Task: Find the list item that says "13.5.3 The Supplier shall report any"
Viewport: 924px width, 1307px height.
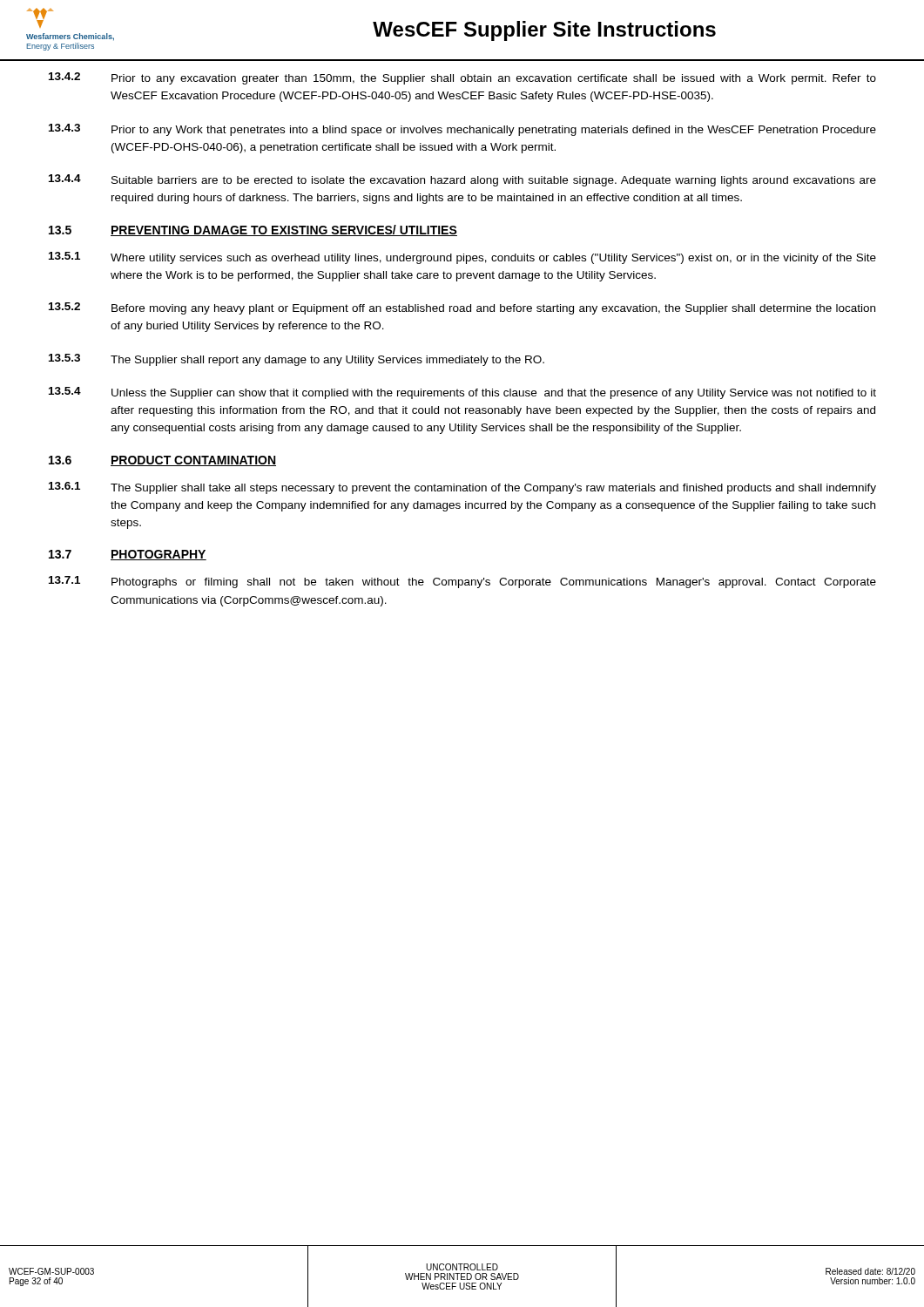Action: [462, 359]
